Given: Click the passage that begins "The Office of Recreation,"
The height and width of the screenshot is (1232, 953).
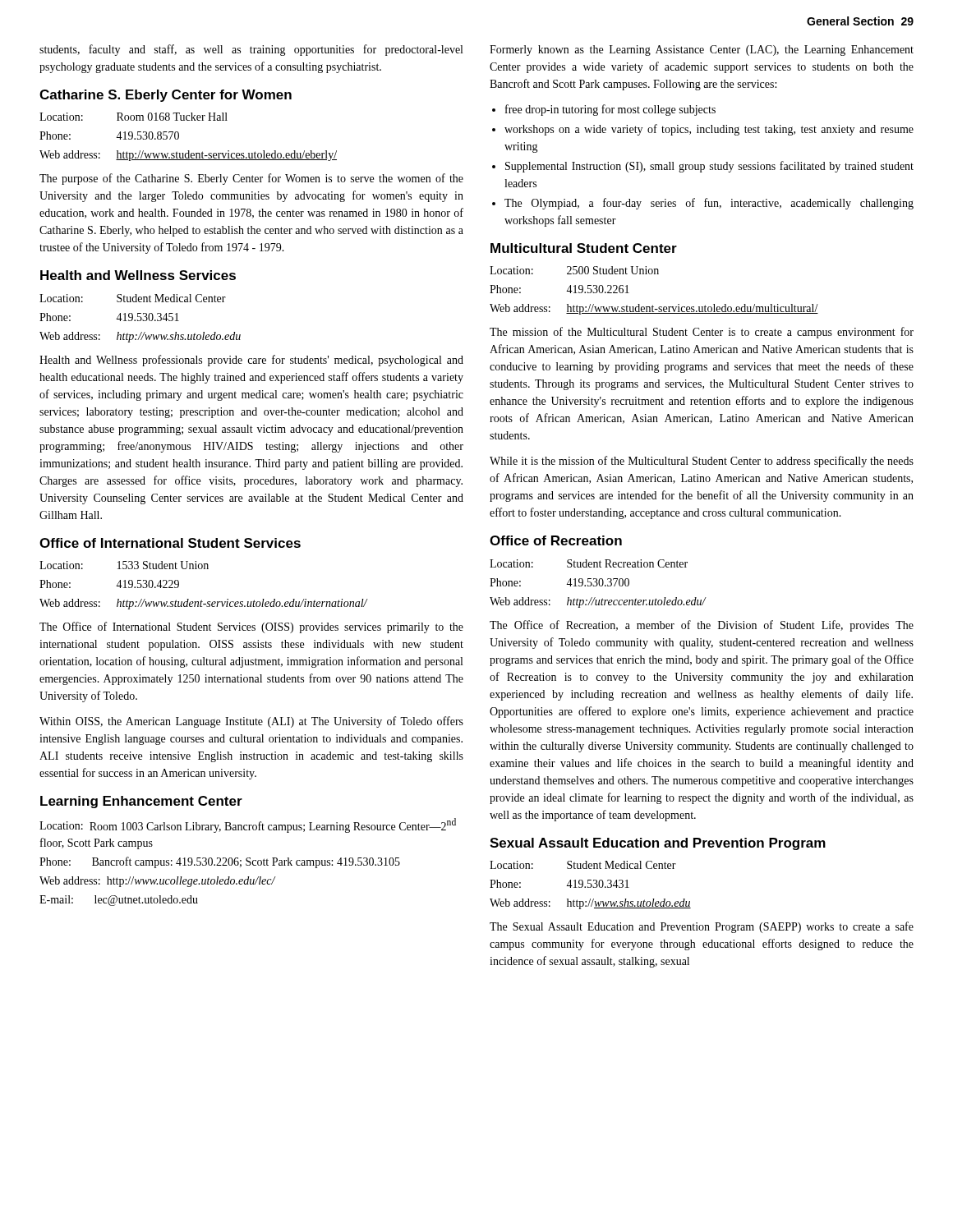Looking at the screenshot, I should [702, 720].
